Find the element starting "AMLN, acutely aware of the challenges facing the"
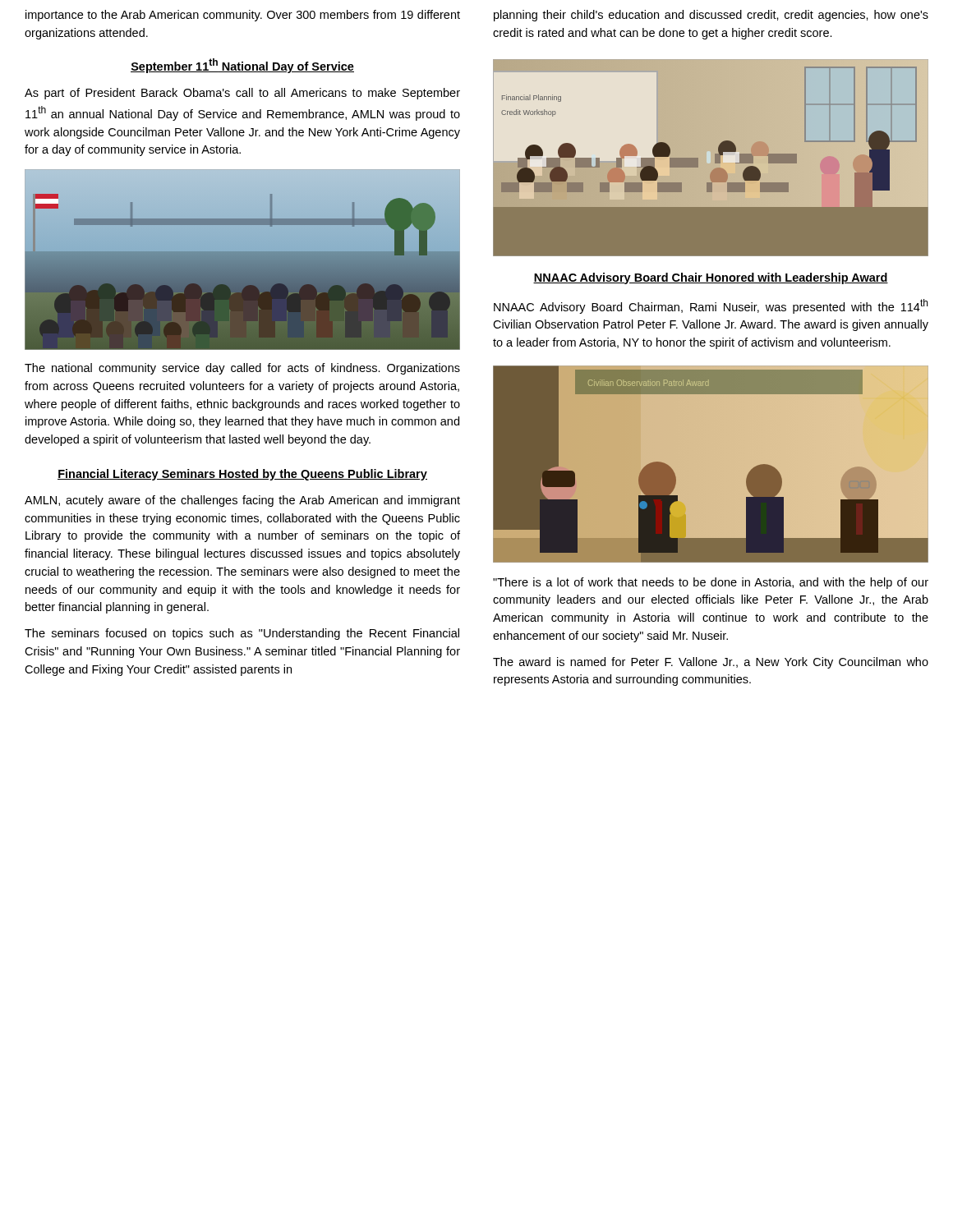This screenshot has height=1232, width=953. (x=242, y=554)
